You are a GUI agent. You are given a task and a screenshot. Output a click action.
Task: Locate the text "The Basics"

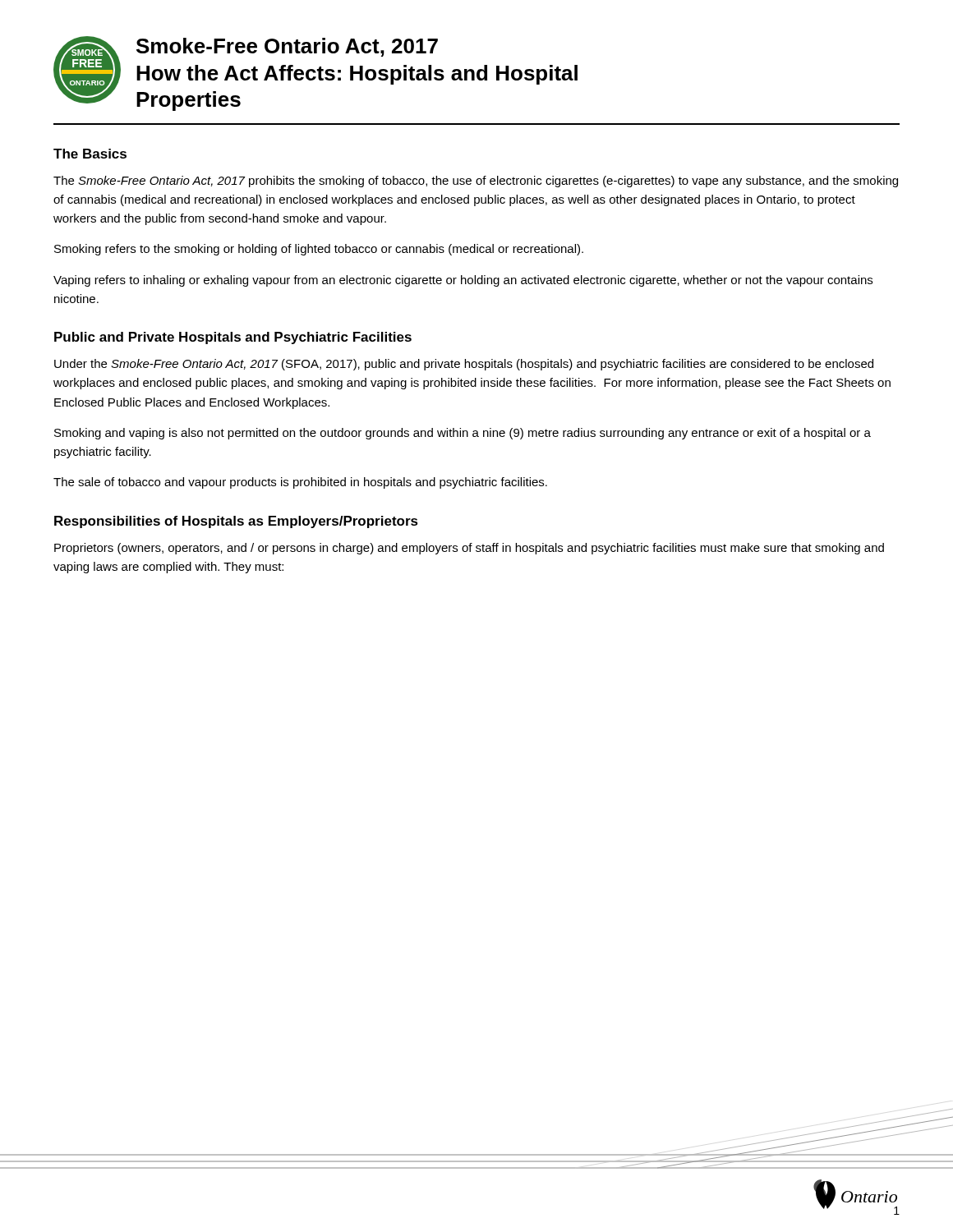pyautogui.click(x=90, y=154)
